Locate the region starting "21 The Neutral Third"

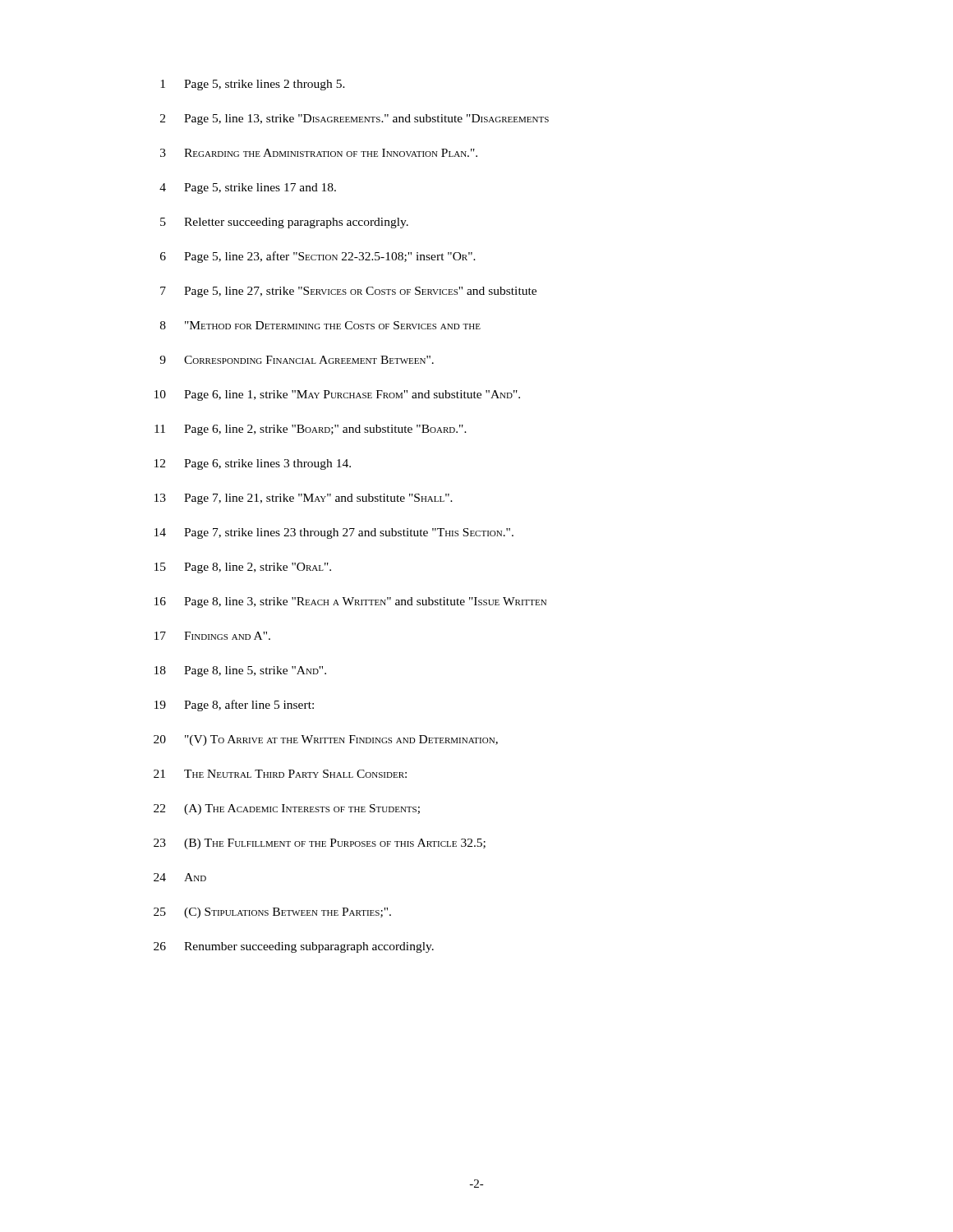(x=280, y=774)
